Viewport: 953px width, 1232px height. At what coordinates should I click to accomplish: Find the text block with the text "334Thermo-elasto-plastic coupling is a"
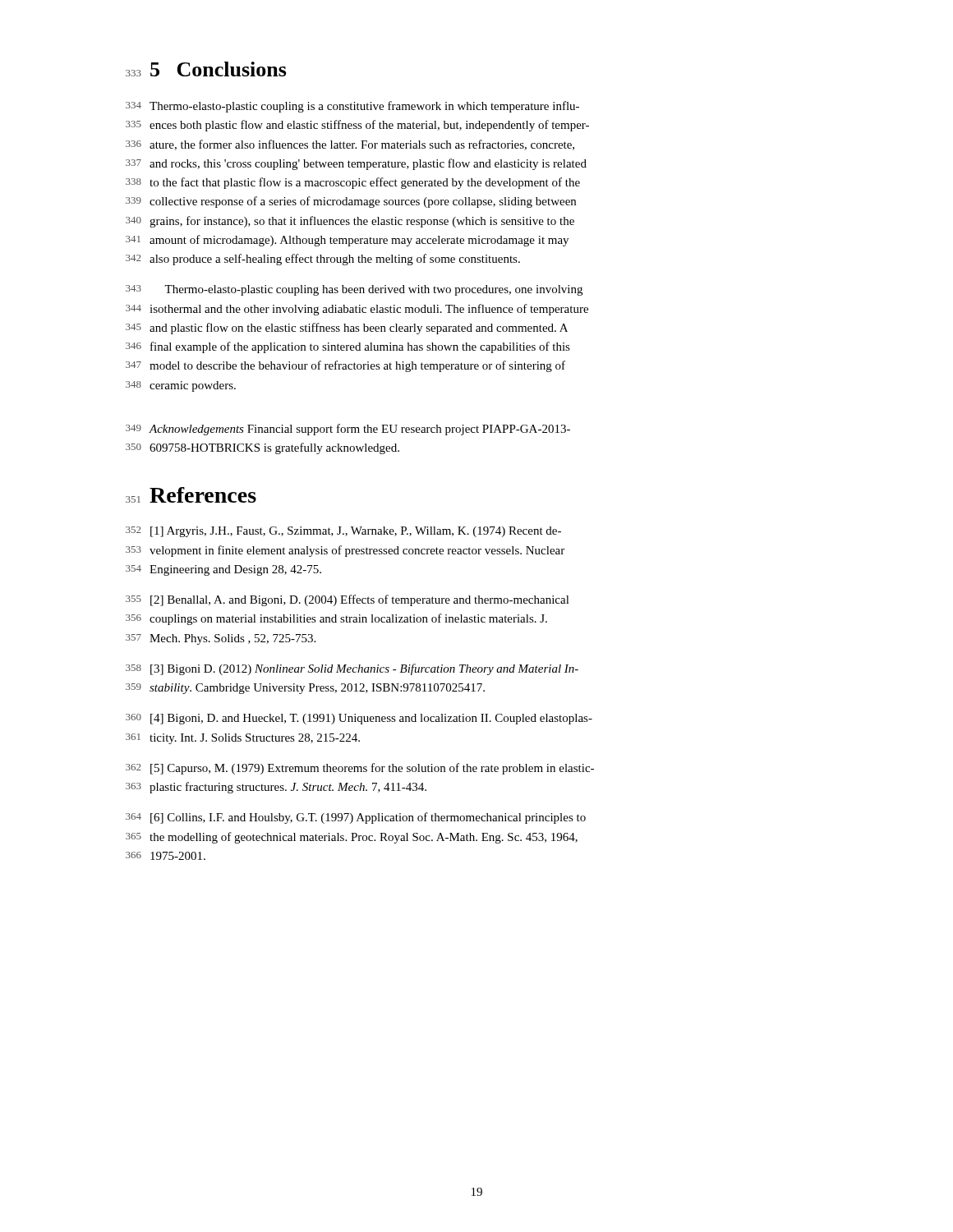[x=489, y=183]
